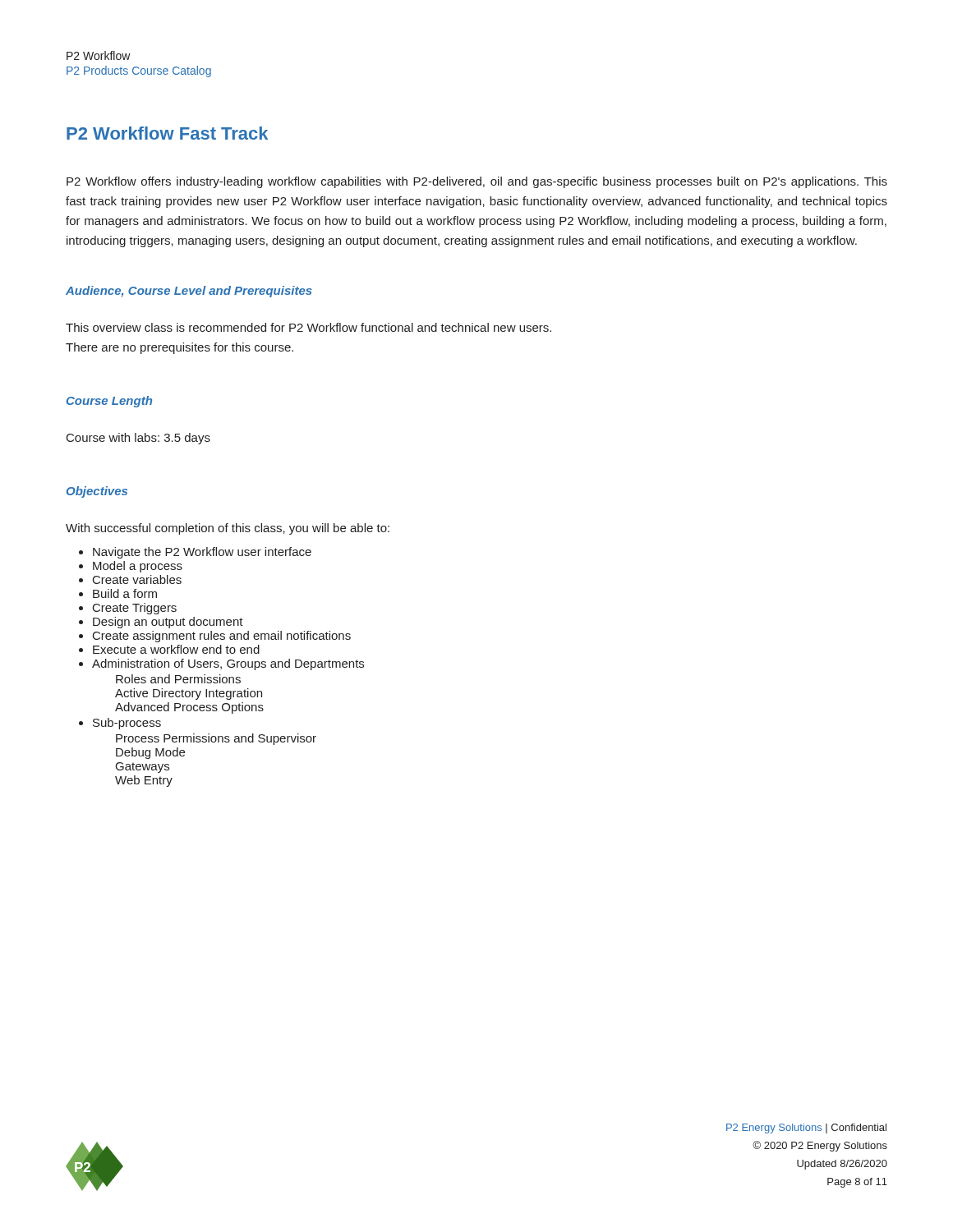The image size is (953, 1232).
Task: Select the text block starting "Debug Mode"
Action: click(x=150, y=753)
